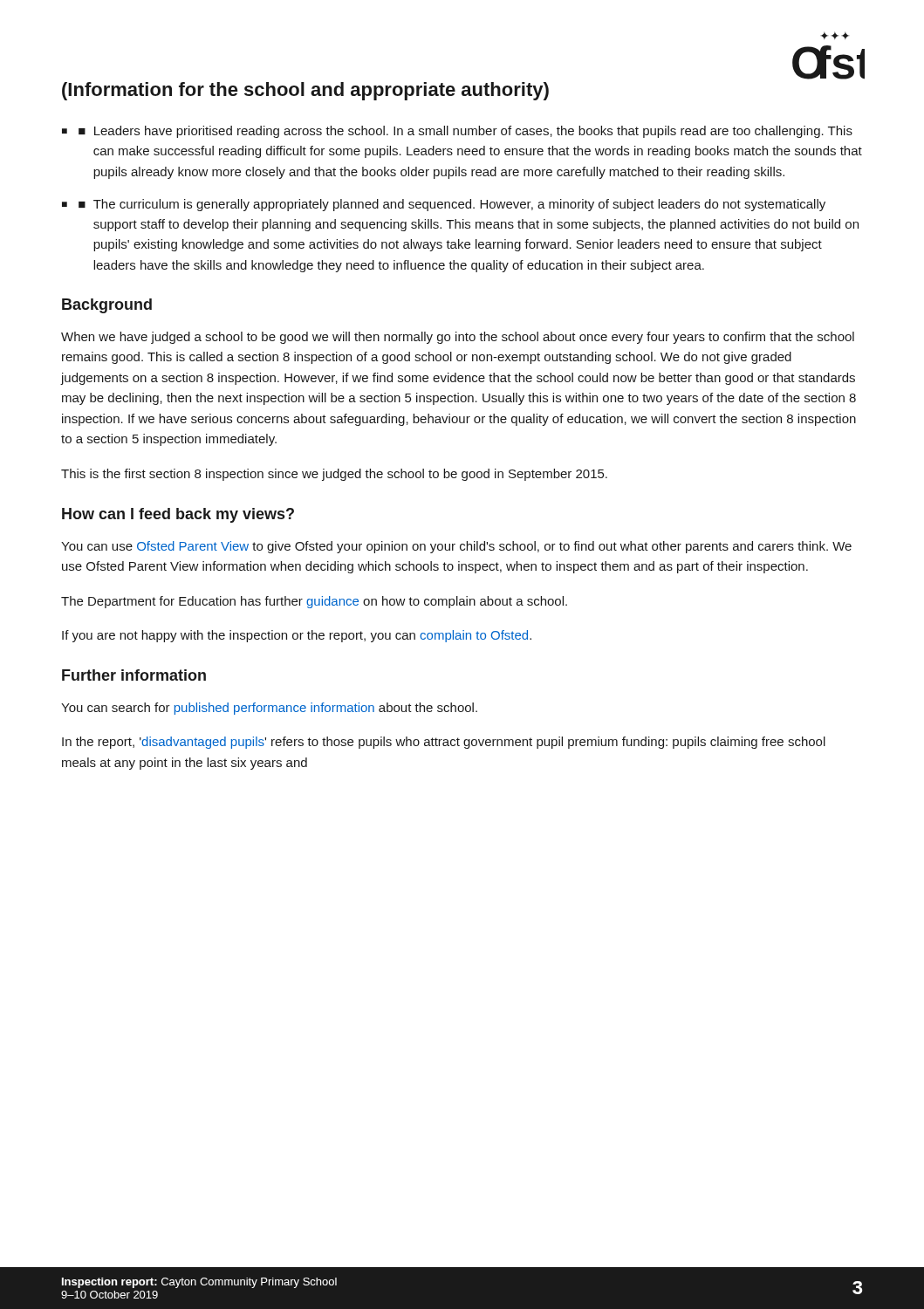Point to the block starting "This is the first section 8"

point(335,473)
